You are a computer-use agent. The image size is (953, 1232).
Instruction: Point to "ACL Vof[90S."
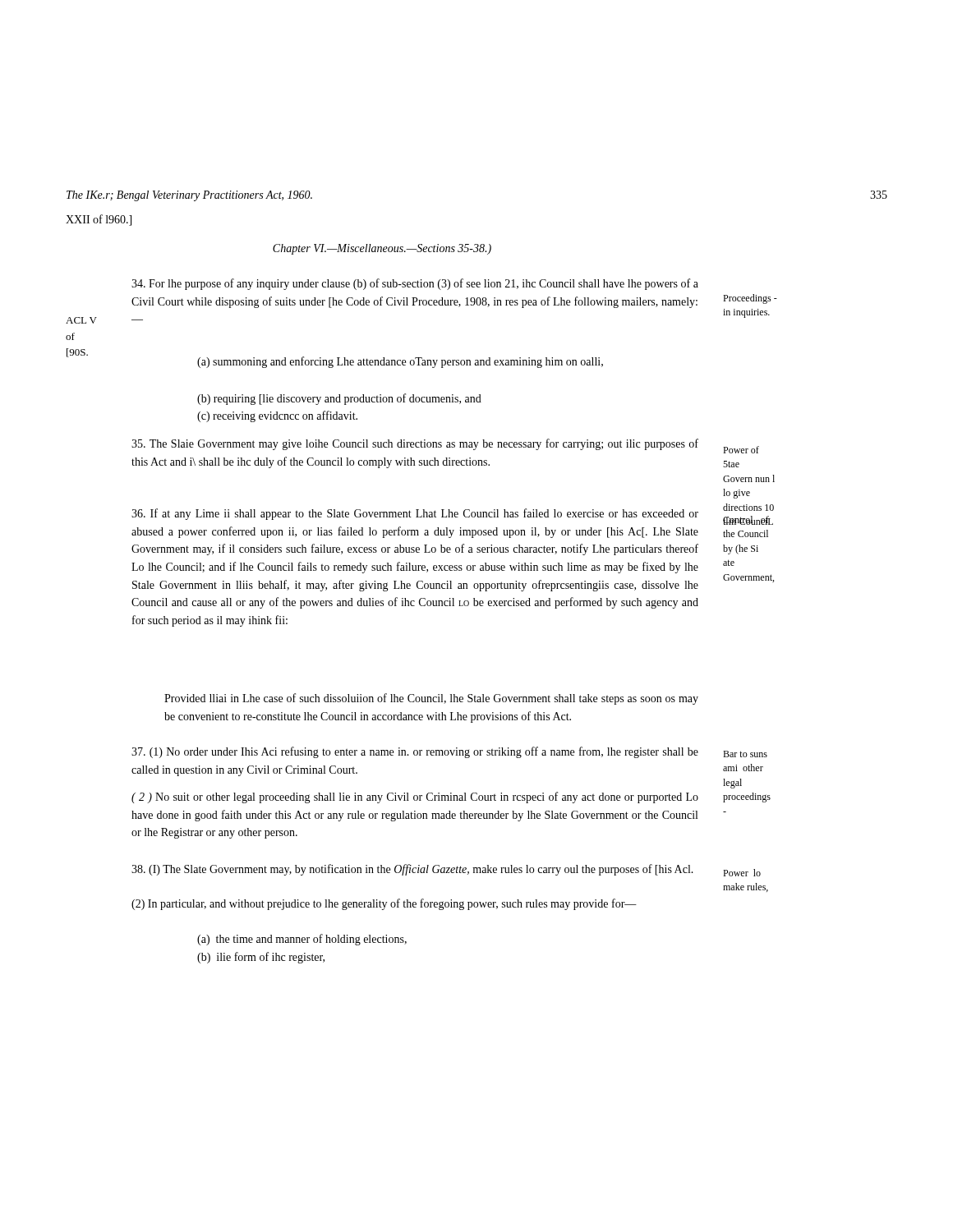[x=81, y=336]
